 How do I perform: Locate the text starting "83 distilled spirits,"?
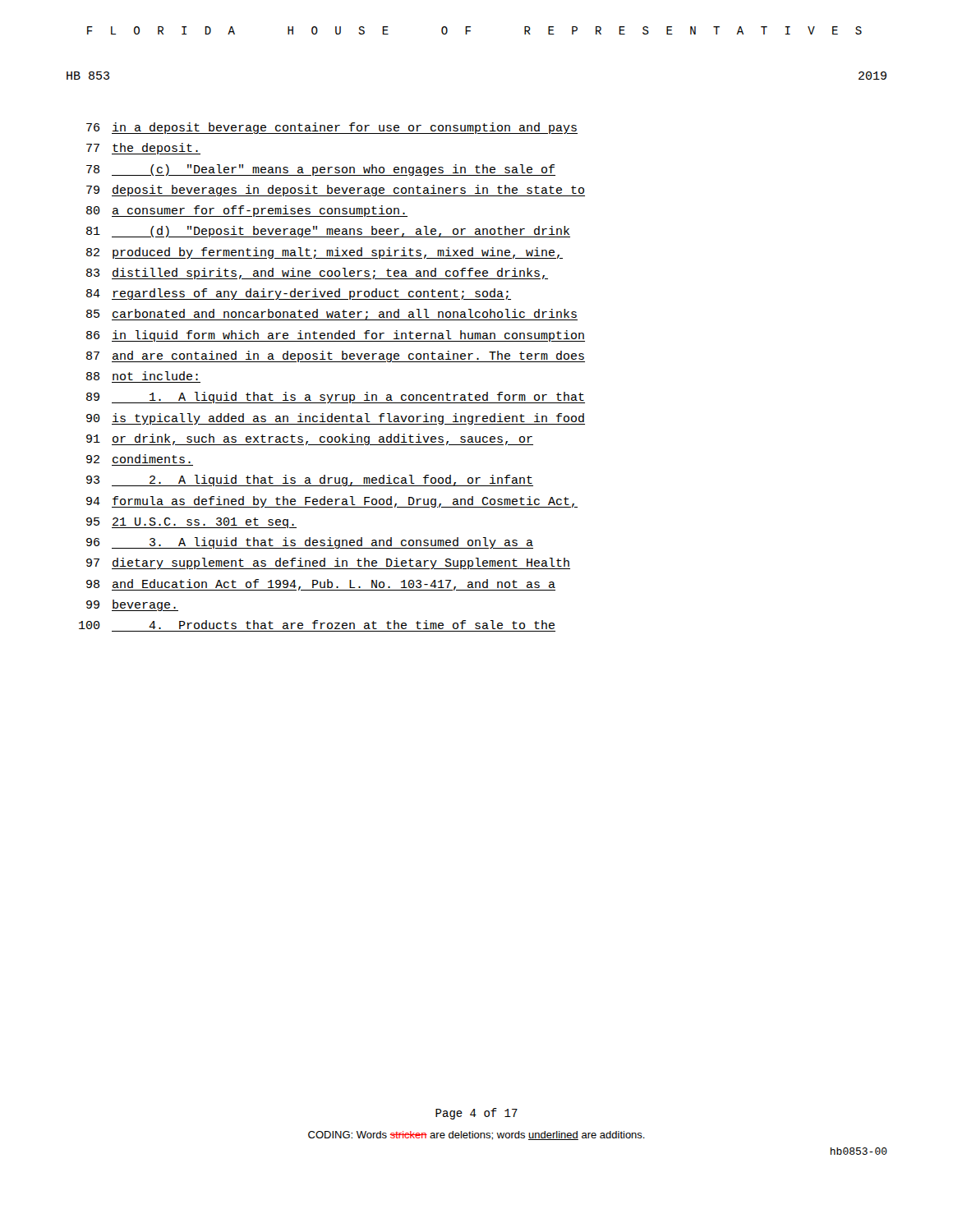coord(476,274)
